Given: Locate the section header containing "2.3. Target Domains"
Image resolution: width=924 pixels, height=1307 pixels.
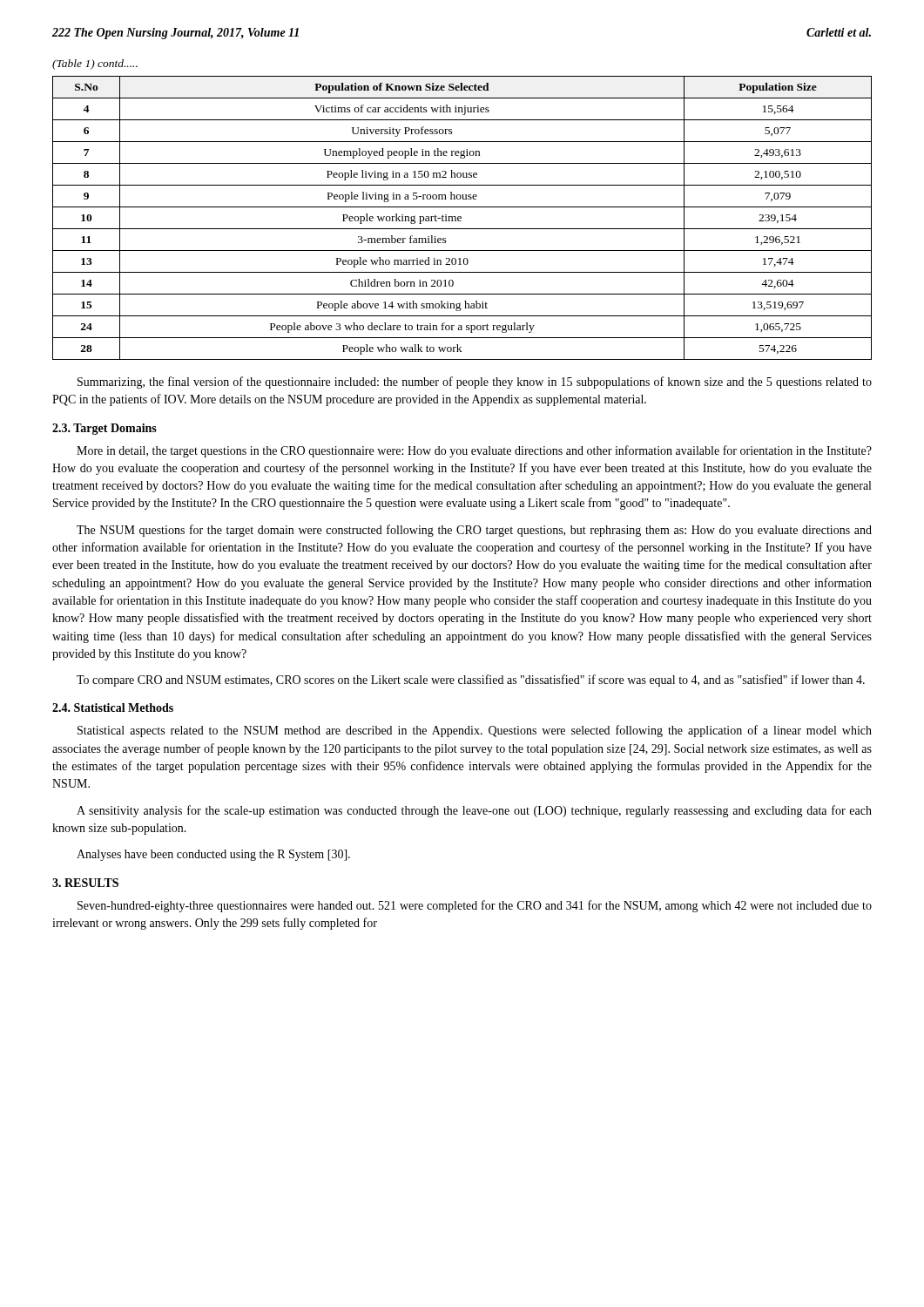Looking at the screenshot, I should [104, 428].
